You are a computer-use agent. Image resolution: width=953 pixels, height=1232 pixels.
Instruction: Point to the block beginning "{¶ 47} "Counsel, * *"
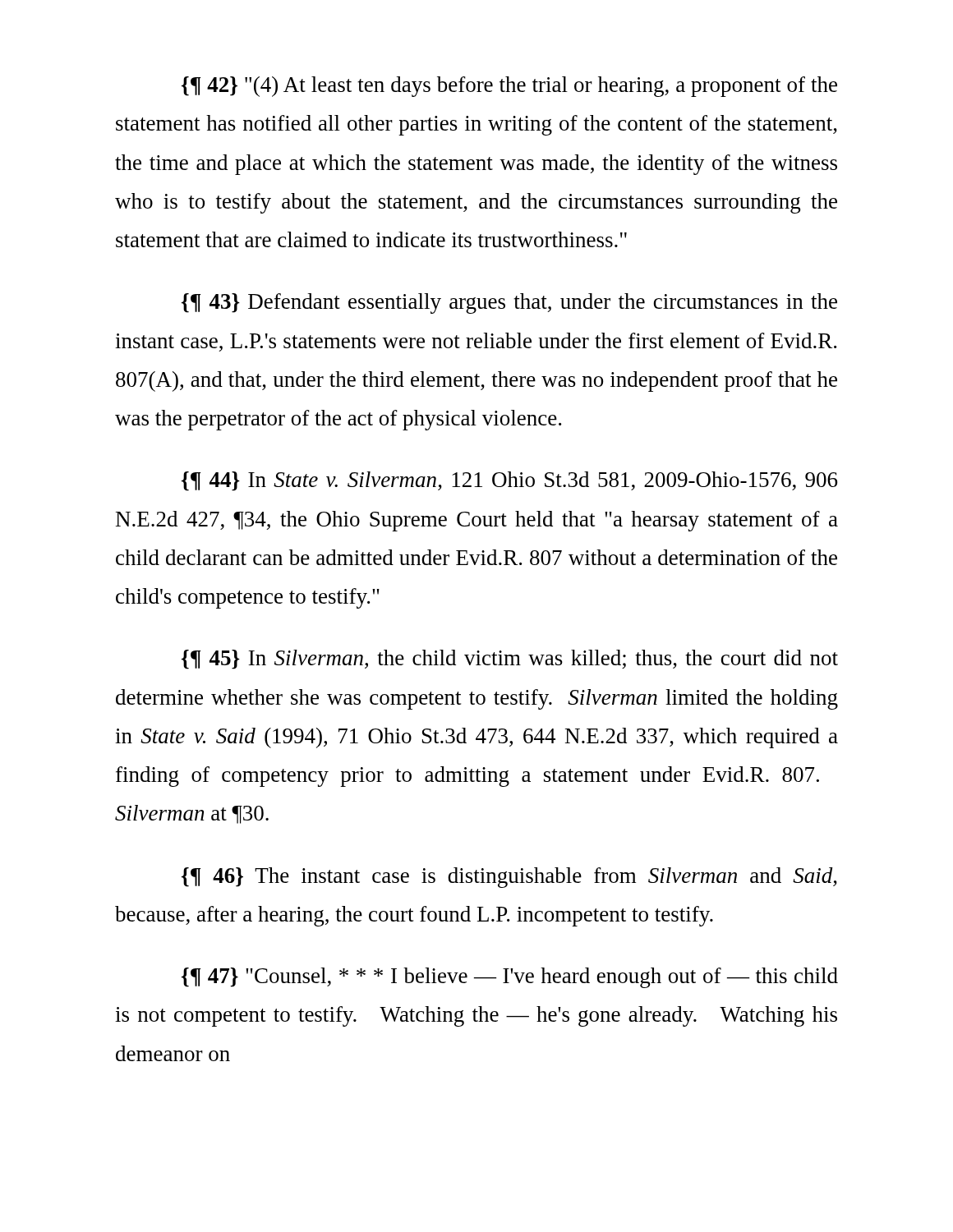(x=476, y=1015)
